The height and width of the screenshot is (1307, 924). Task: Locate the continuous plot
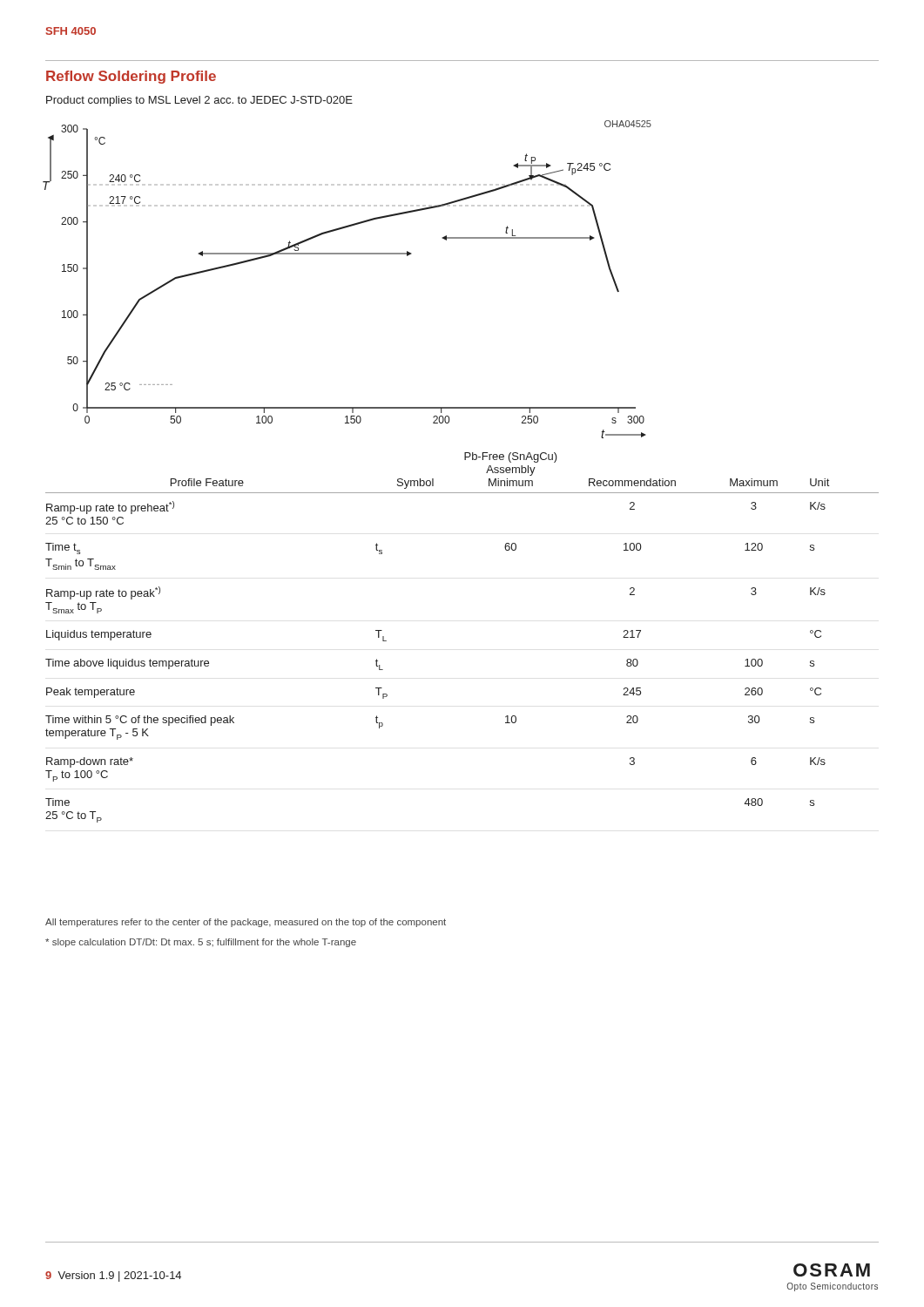[344, 277]
